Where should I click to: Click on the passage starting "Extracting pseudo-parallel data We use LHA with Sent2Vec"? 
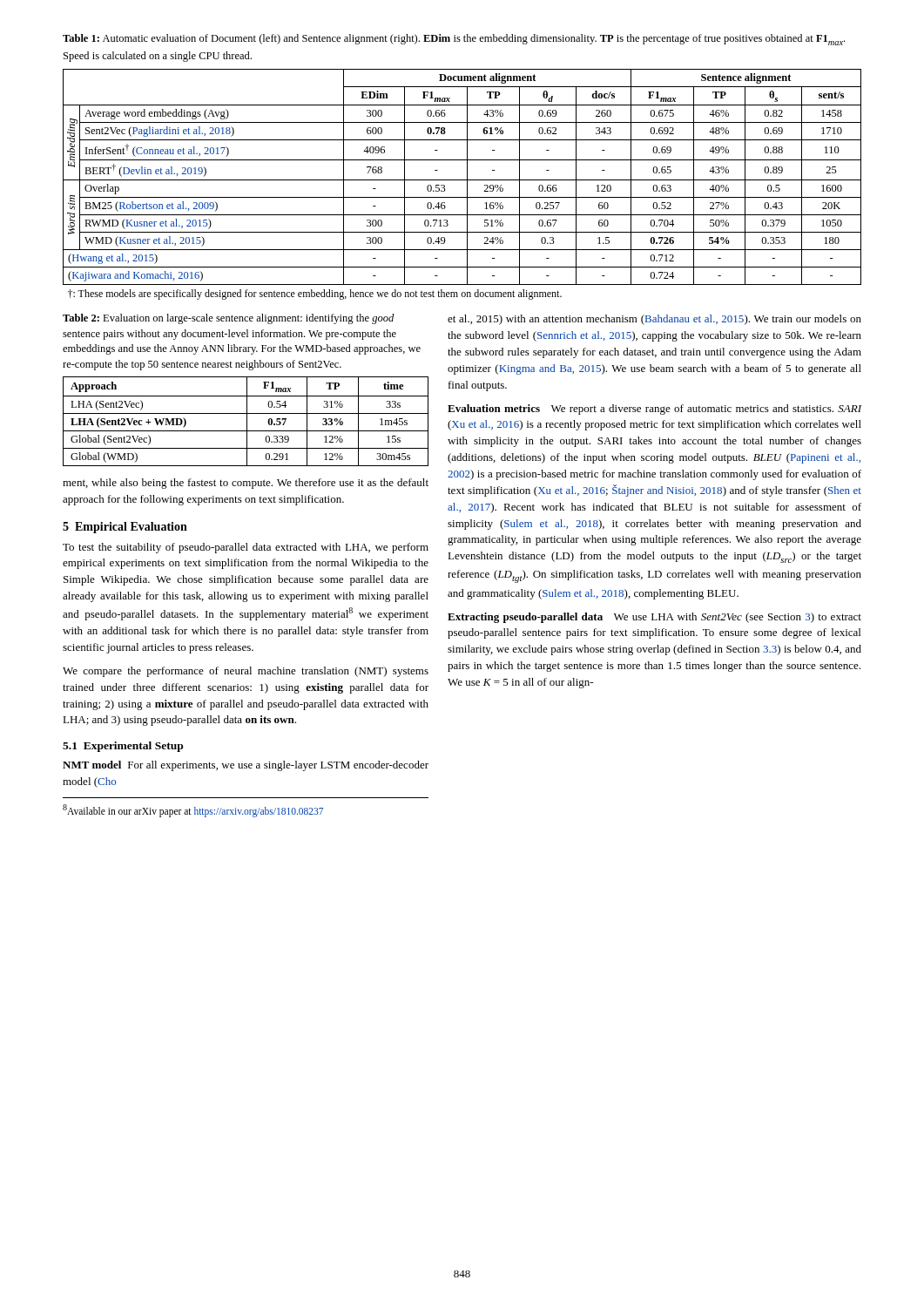pyautogui.click(x=654, y=649)
